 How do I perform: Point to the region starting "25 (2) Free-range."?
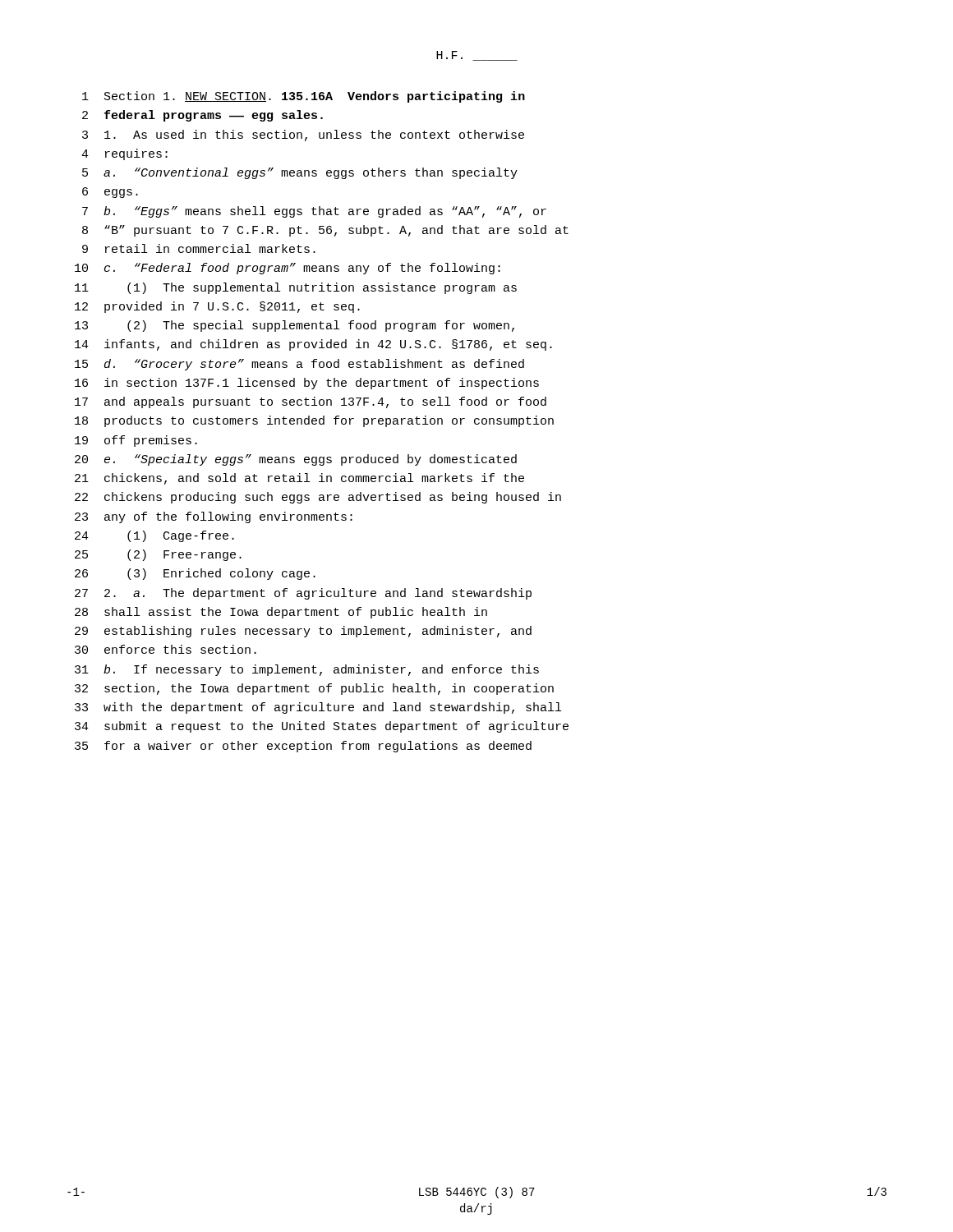tap(203, 555)
